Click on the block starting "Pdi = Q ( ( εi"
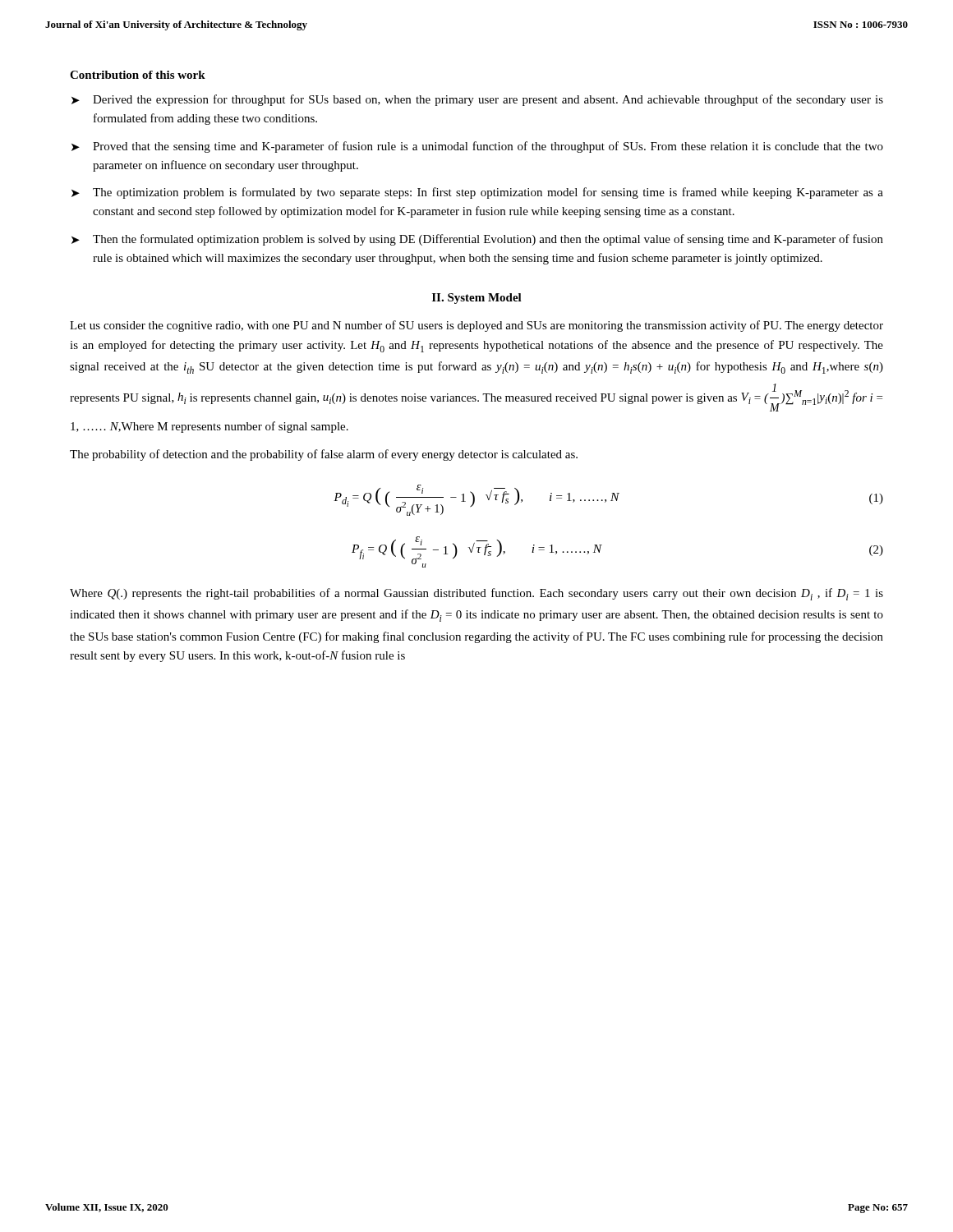953x1232 pixels. pyautogui.click(x=609, y=498)
